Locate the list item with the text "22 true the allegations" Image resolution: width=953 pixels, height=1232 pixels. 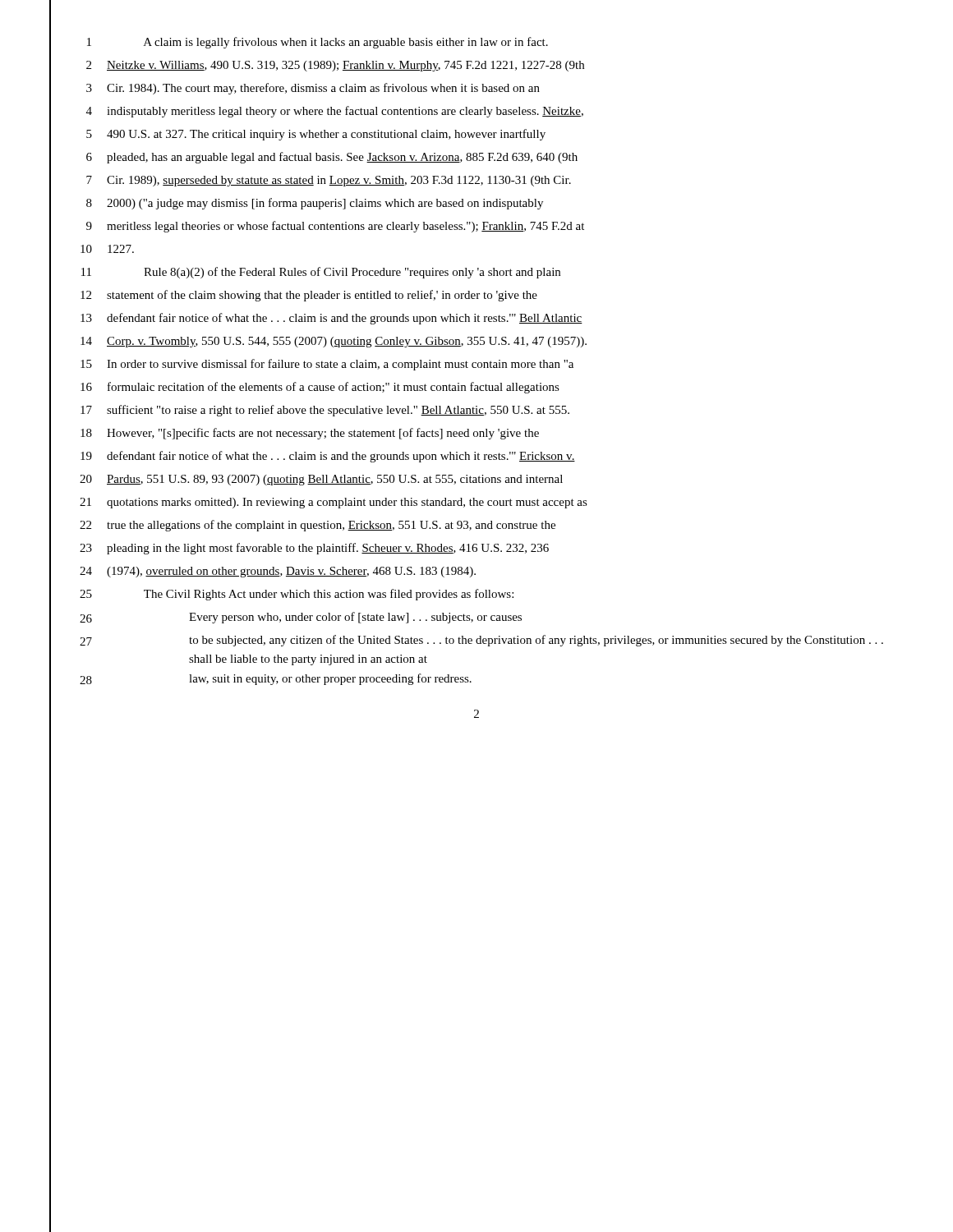click(476, 525)
